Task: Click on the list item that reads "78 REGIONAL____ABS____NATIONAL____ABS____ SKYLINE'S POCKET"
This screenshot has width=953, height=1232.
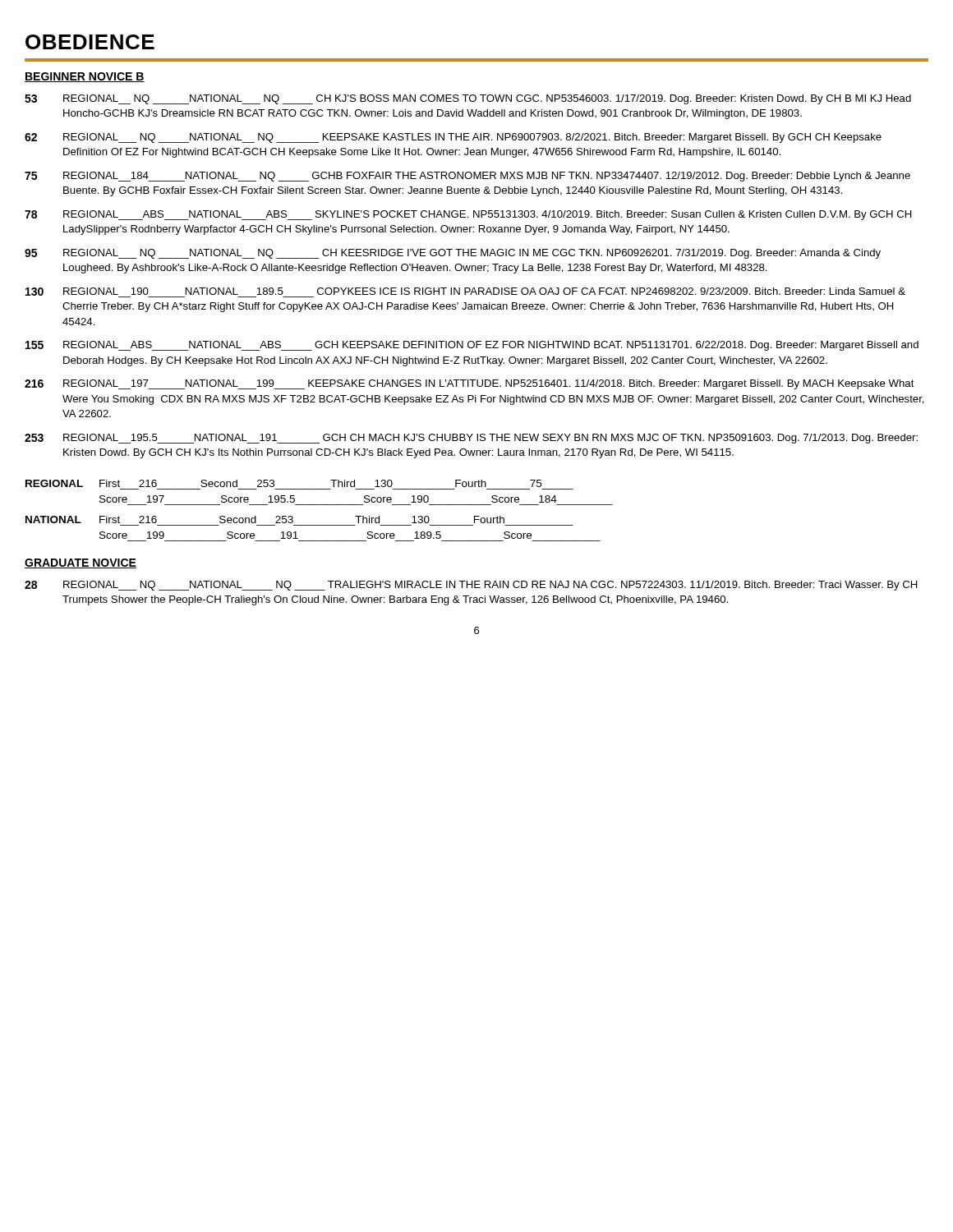Action: pos(476,222)
